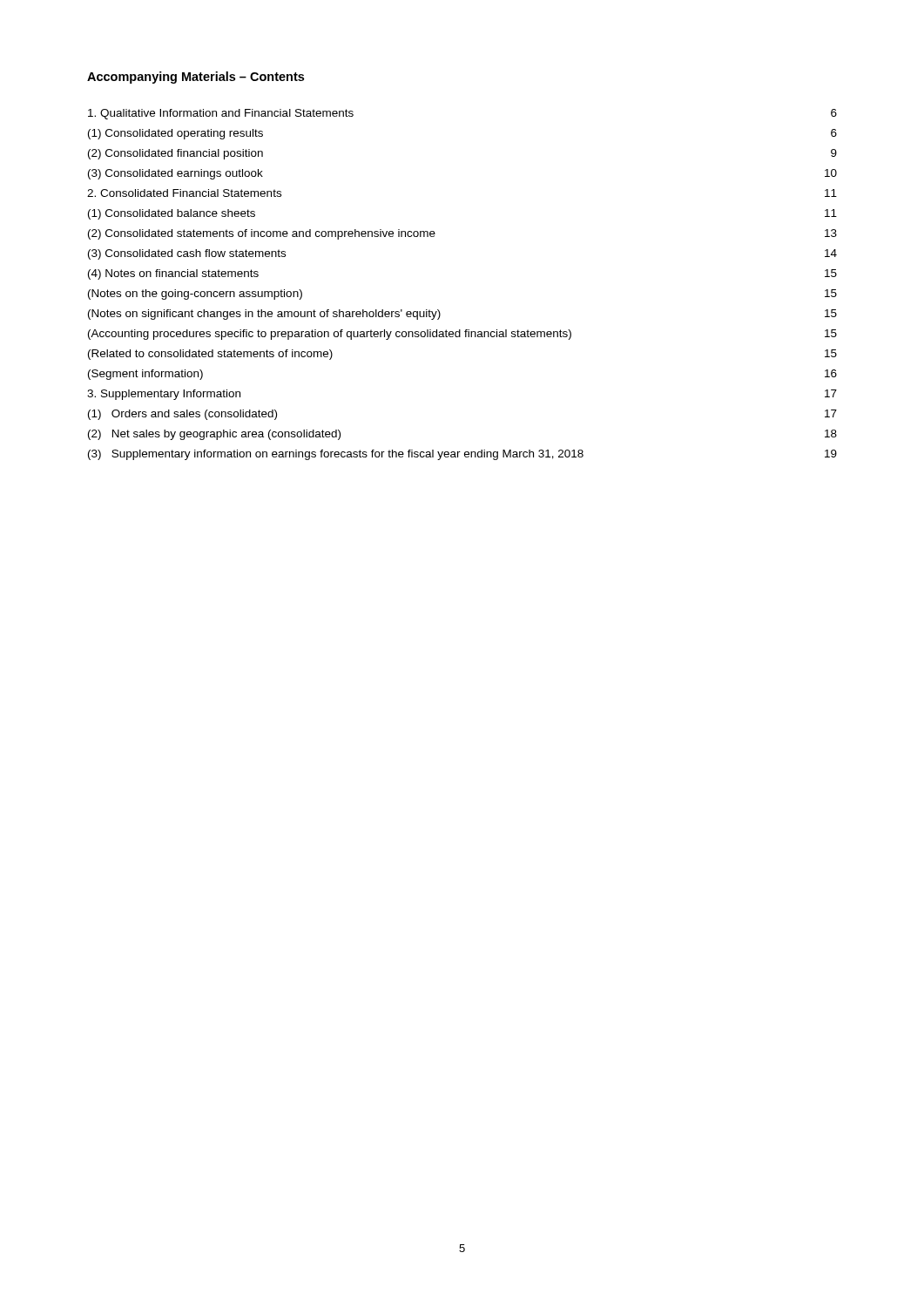This screenshot has width=924, height=1307.
Task: Locate the list item containing "(1) Consolidated balance sheets 11"
Action: click(169, 214)
